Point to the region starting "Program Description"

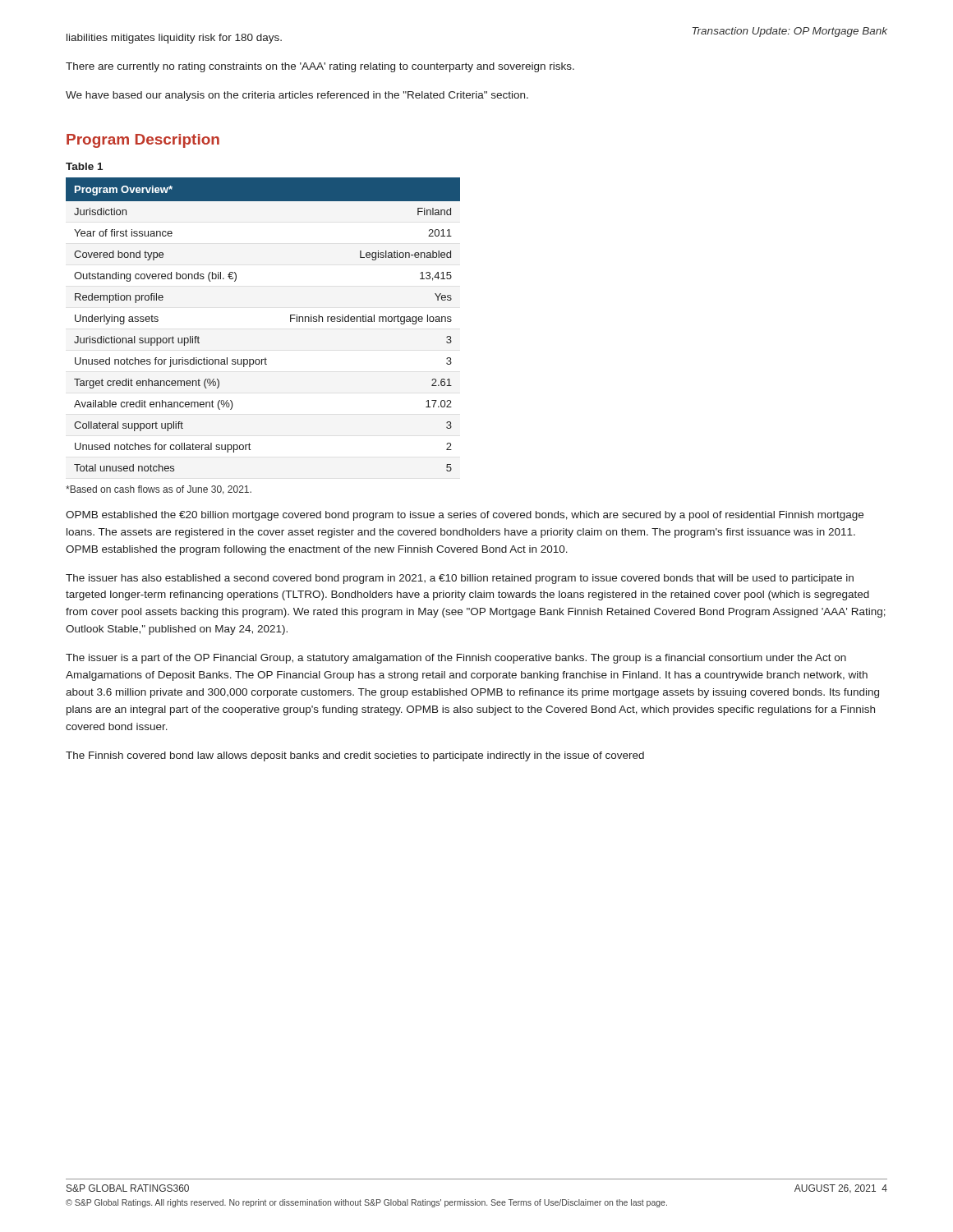coord(143,139)
